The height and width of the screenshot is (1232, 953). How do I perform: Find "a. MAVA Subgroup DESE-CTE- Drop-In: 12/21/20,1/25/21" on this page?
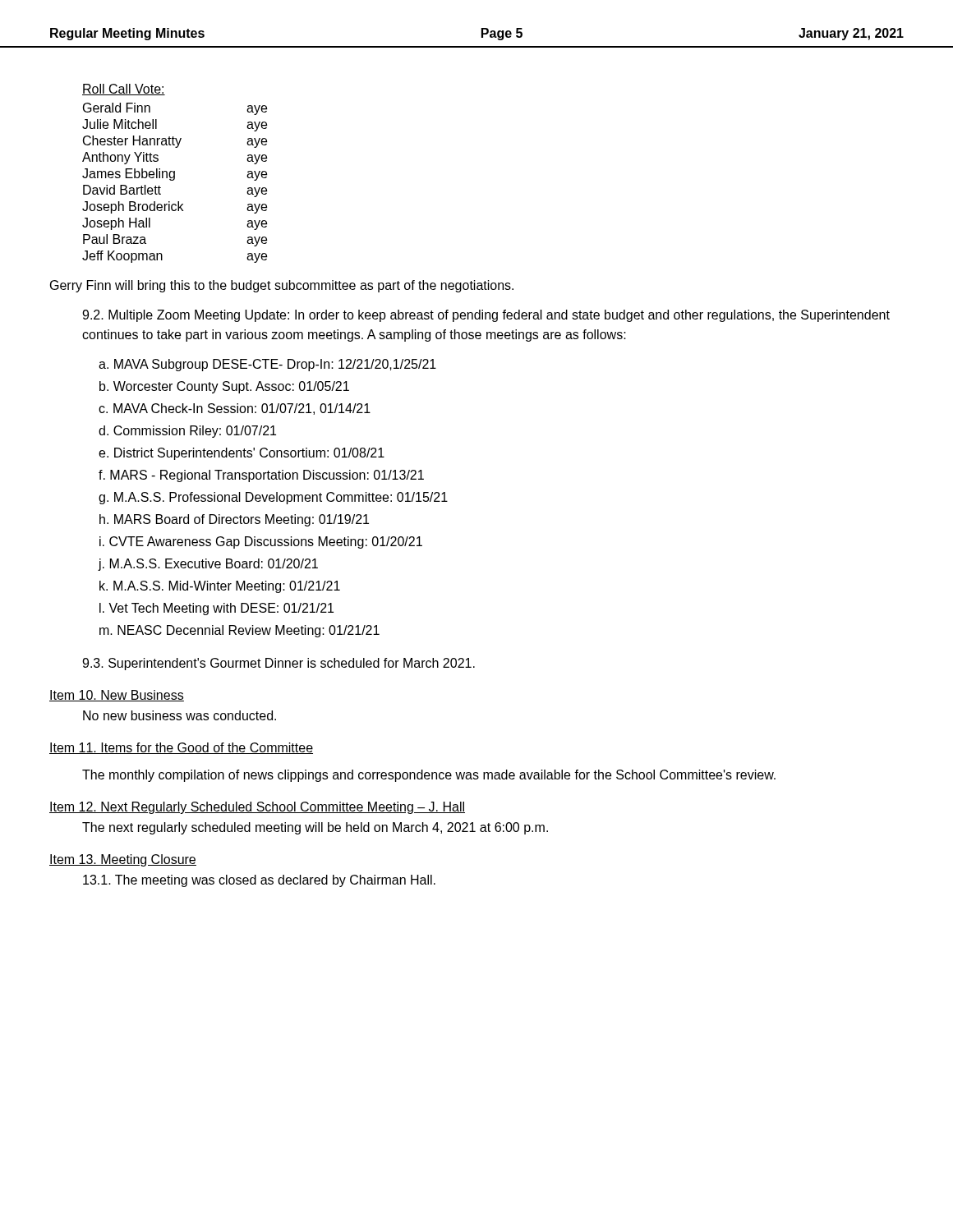267,364
